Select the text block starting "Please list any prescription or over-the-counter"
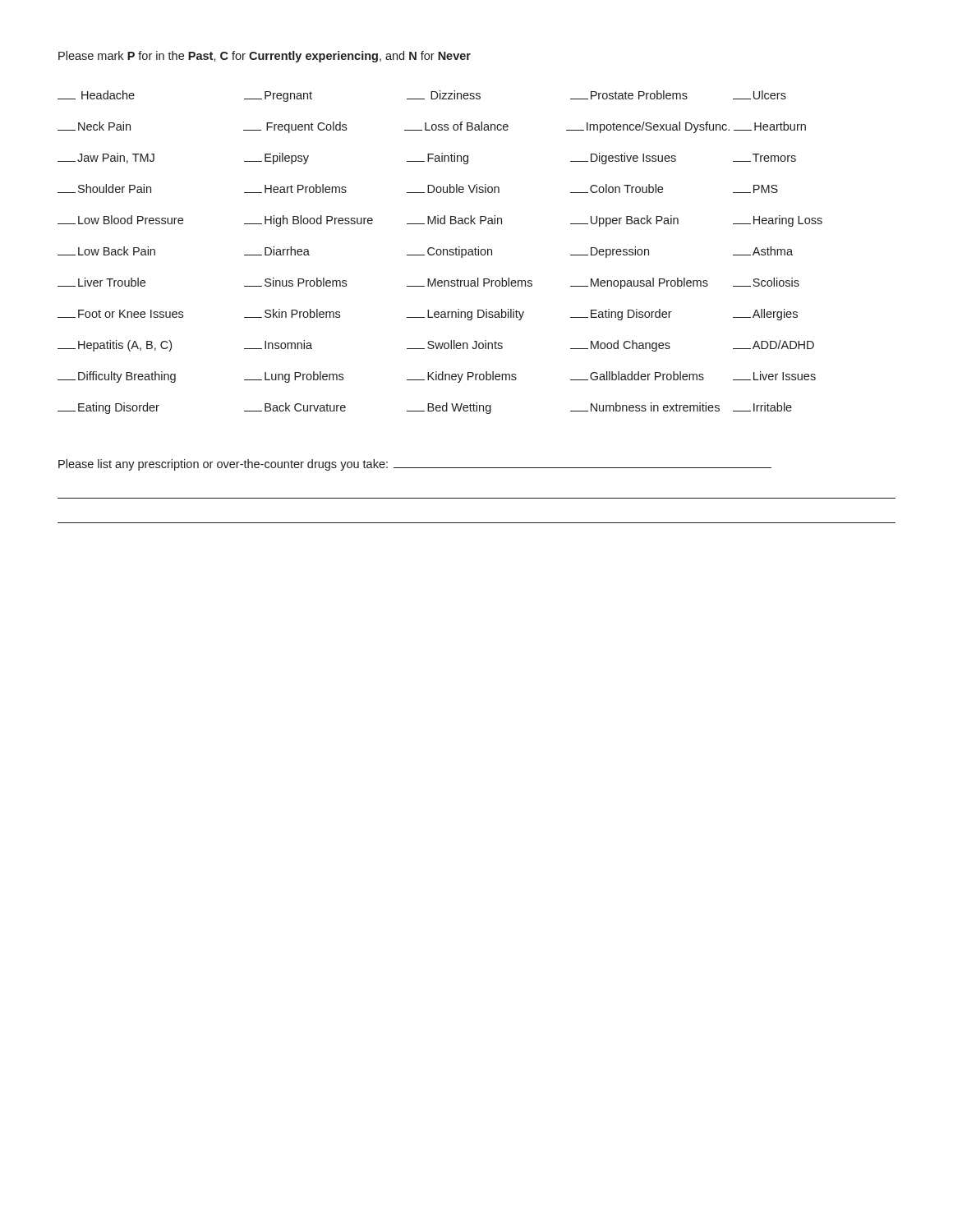 click(x=476, y=490)
